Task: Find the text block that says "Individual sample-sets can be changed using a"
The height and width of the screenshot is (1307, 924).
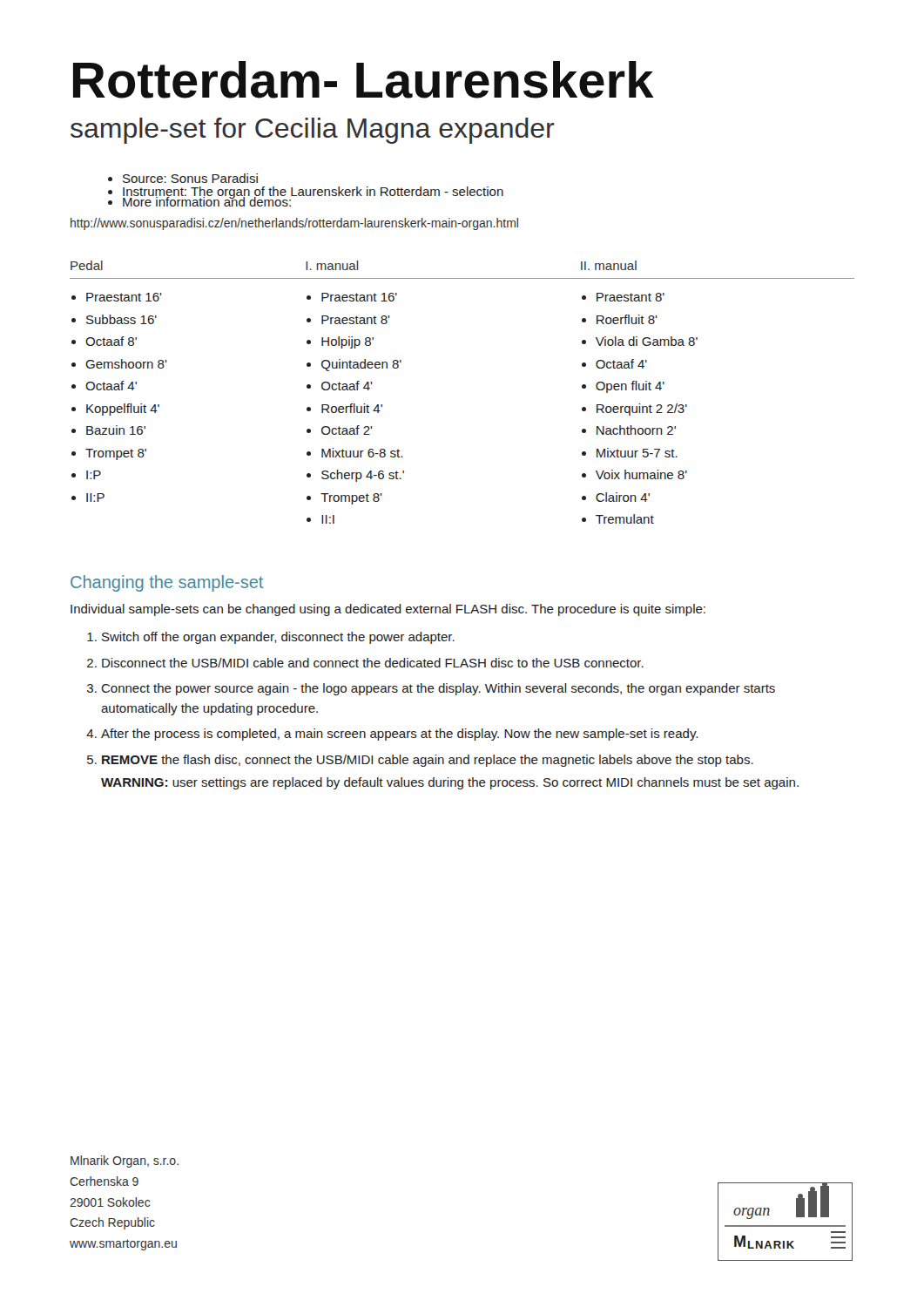Action: coord(388,608)
